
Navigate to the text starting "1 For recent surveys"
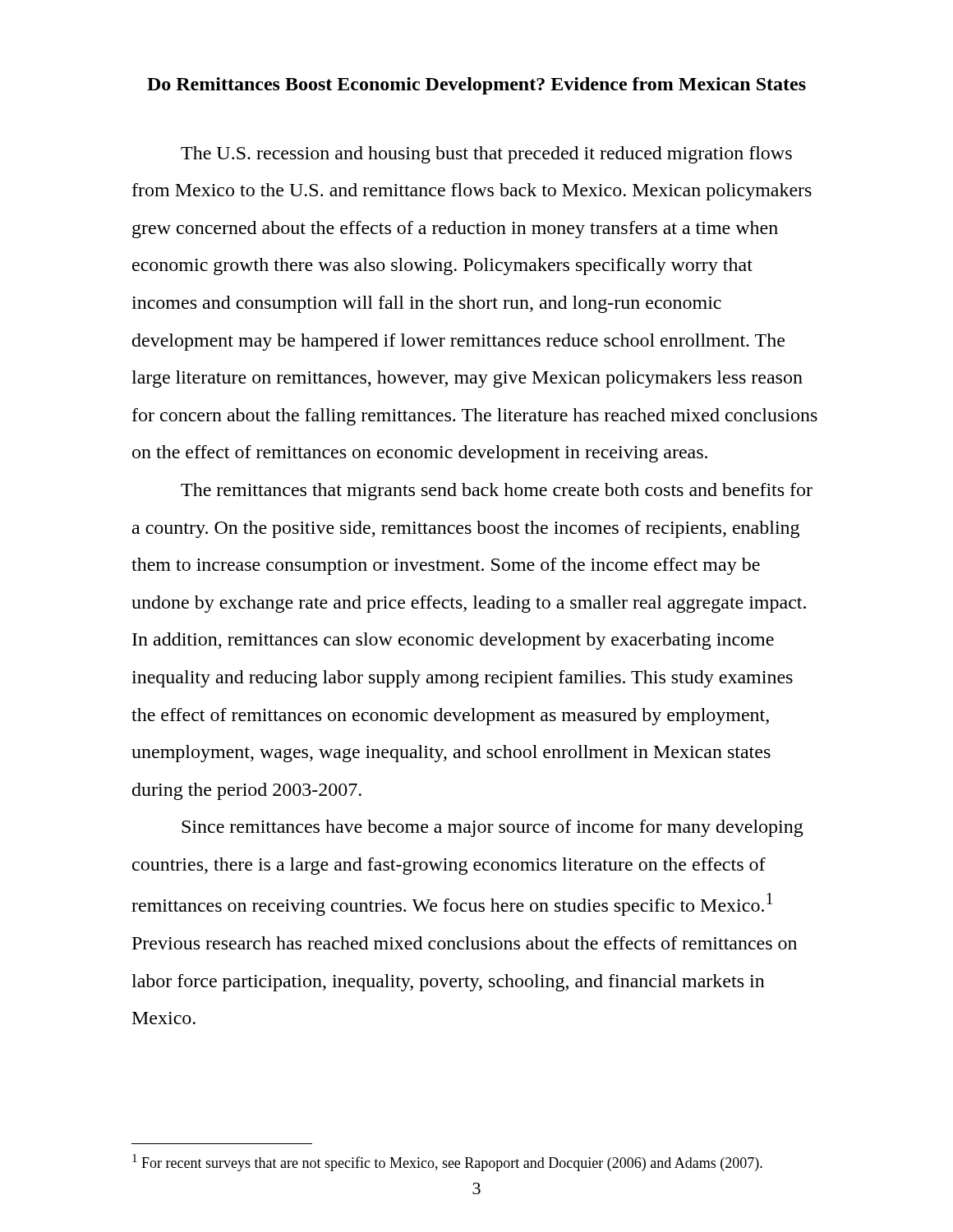click(447, 1161)
